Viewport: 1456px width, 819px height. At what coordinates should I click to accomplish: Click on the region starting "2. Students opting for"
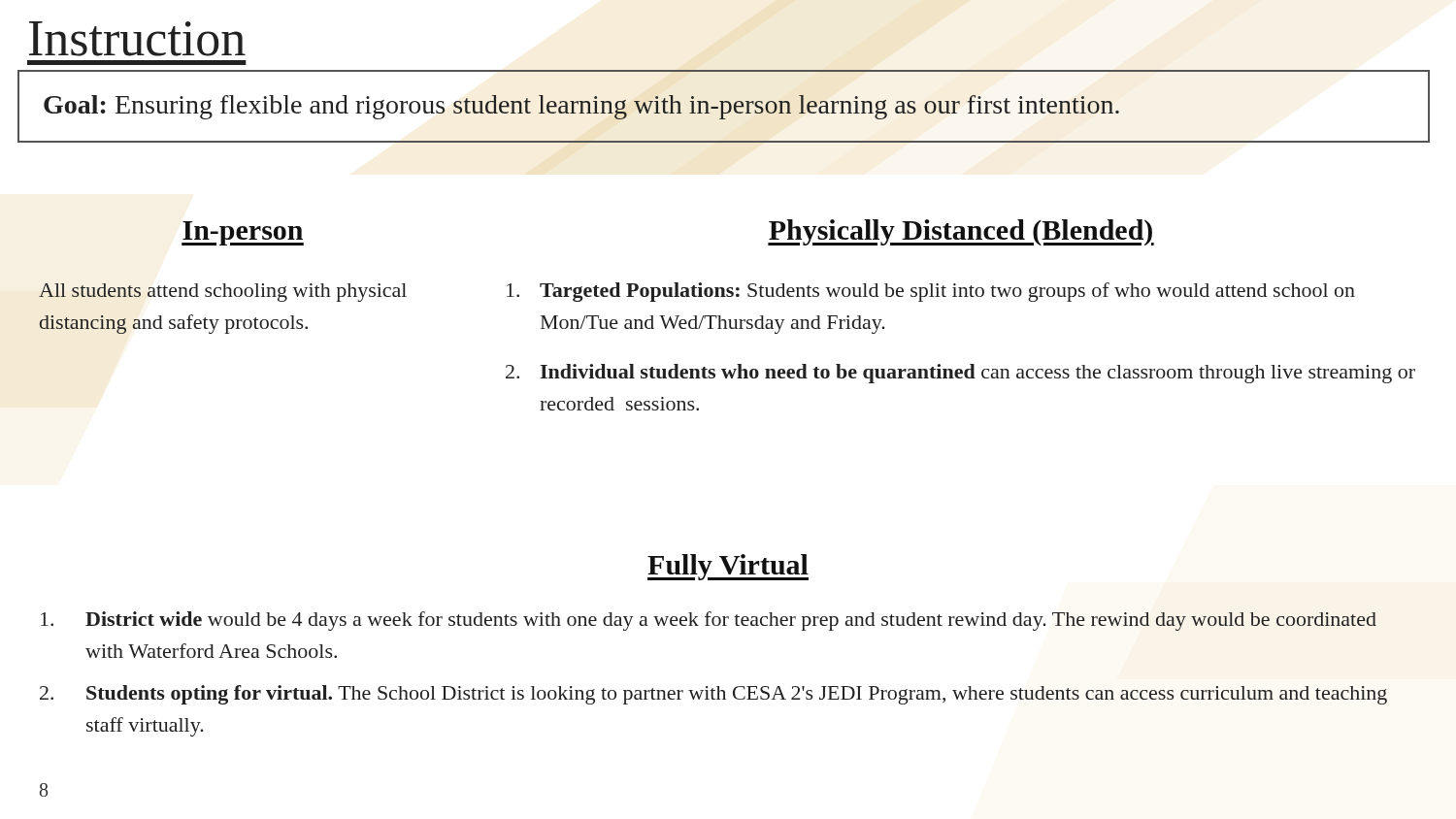tap(728, 708)
